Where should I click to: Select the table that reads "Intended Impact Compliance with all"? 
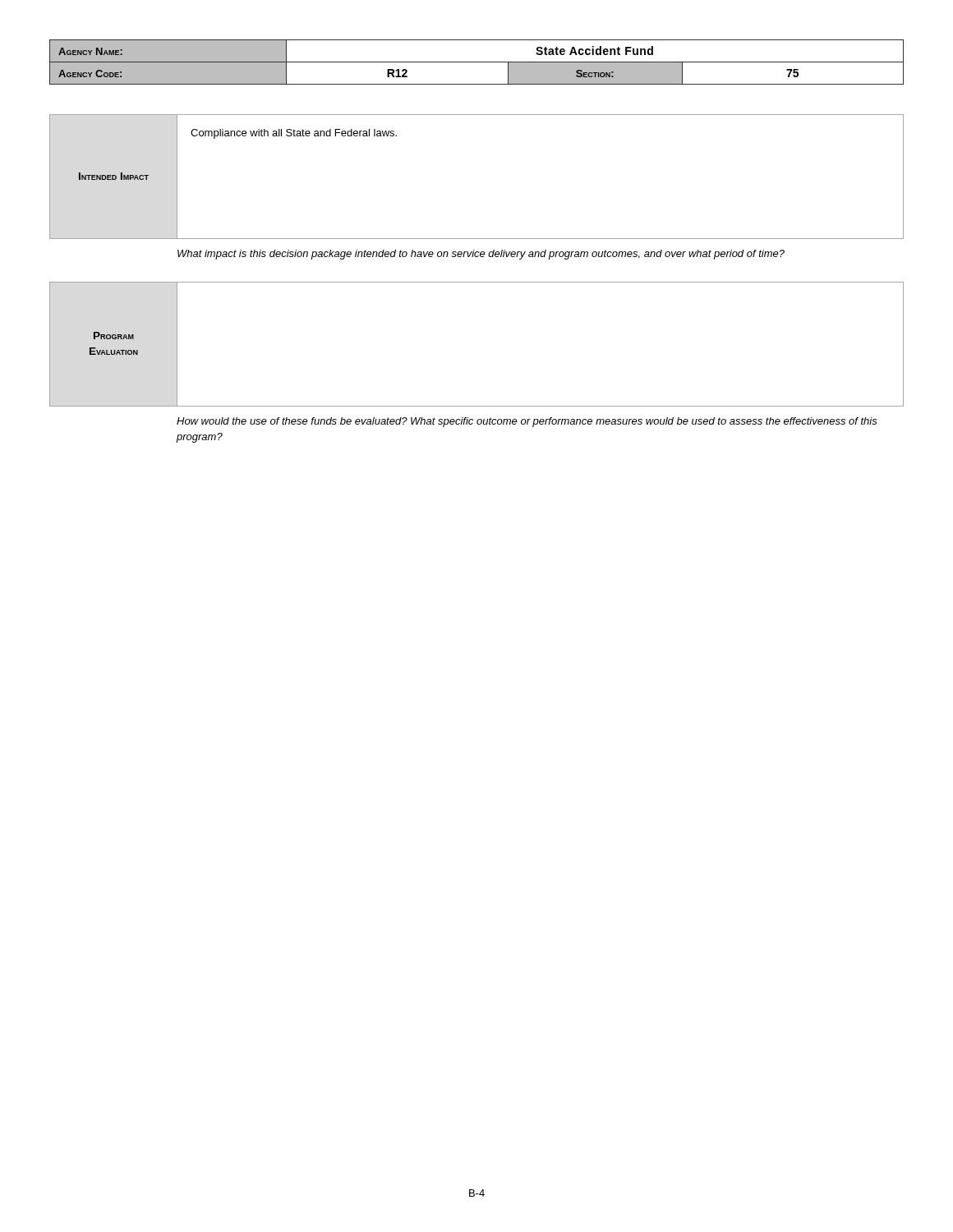tap(476, 177)
